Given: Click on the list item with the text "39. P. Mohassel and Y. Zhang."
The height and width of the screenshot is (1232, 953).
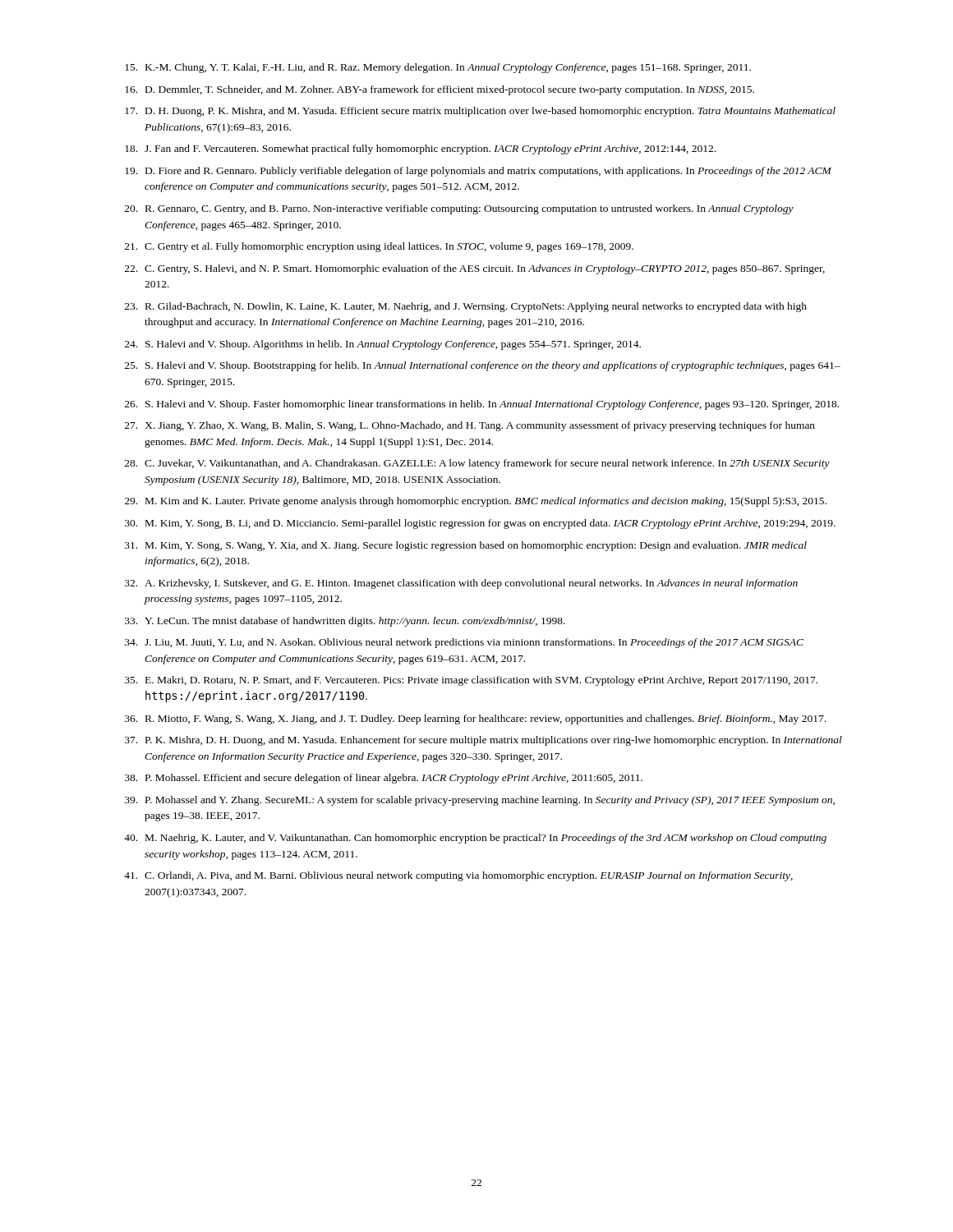Looking at the screenshot, I should (x=476, y=808).
